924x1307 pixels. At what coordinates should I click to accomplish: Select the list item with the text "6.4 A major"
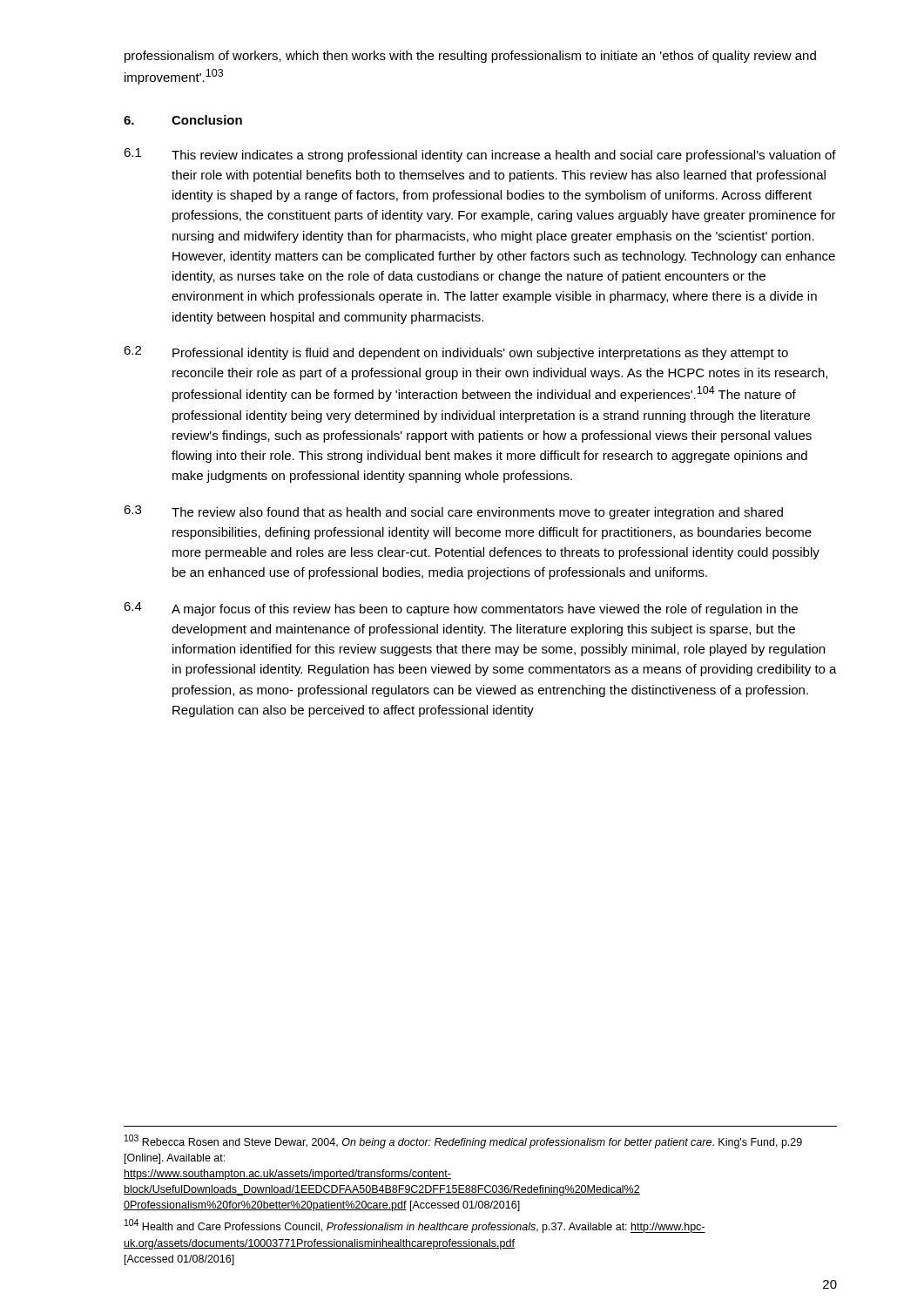click(480, 659)
